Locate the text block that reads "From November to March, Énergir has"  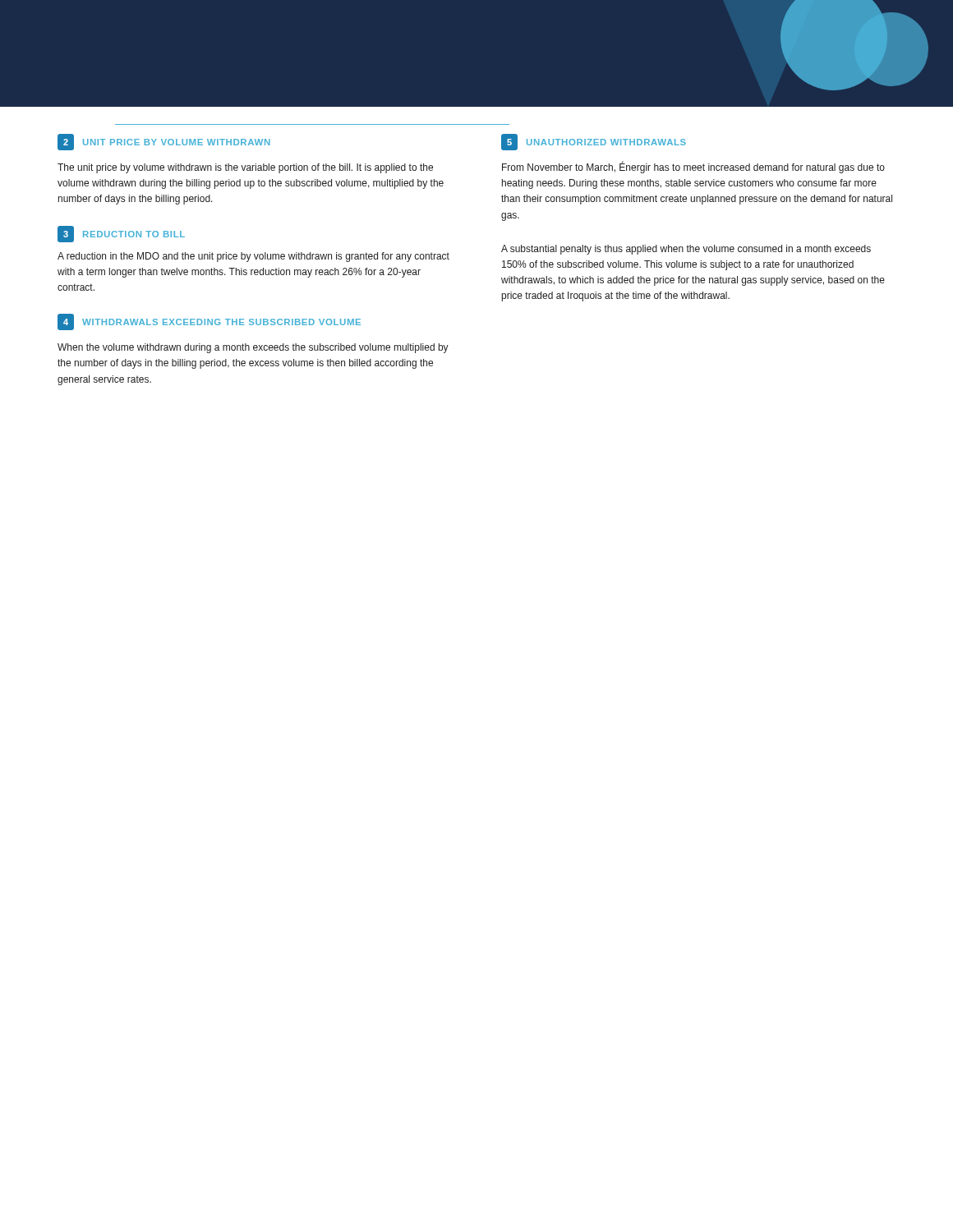697,191
